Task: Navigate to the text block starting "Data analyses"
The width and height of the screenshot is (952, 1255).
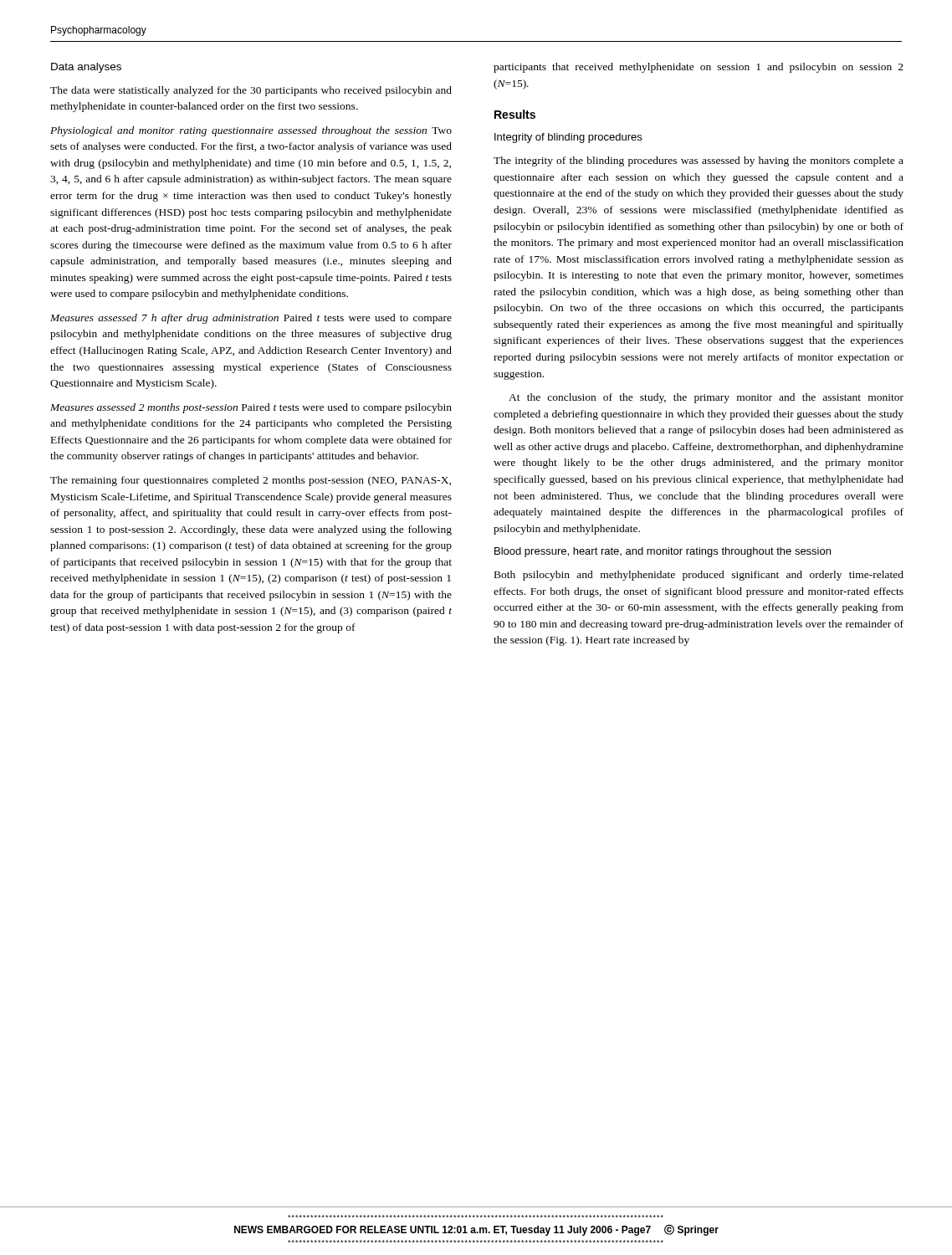Action: tap(86, 67)
